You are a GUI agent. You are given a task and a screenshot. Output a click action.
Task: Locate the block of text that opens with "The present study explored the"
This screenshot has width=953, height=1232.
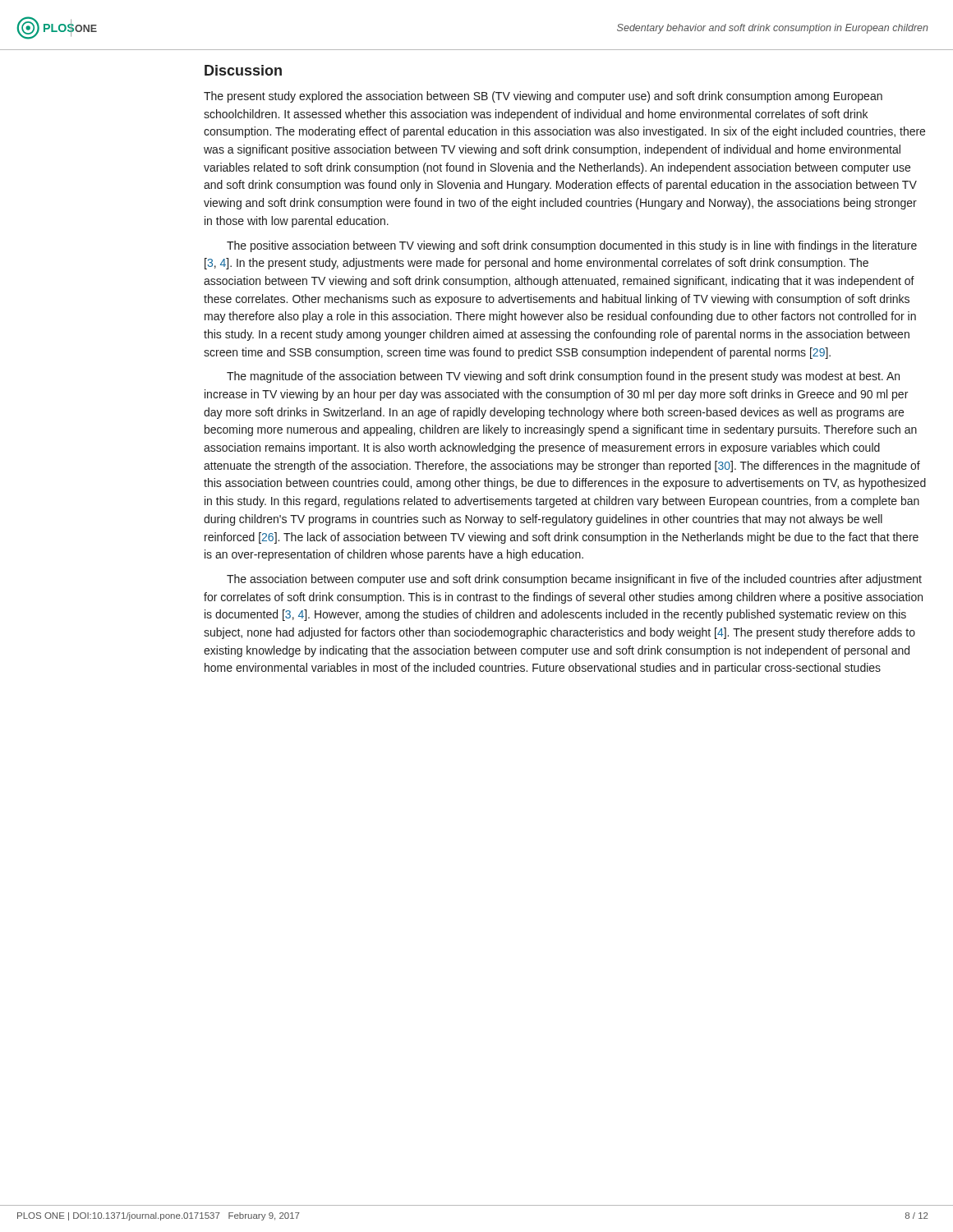[565, 383]
